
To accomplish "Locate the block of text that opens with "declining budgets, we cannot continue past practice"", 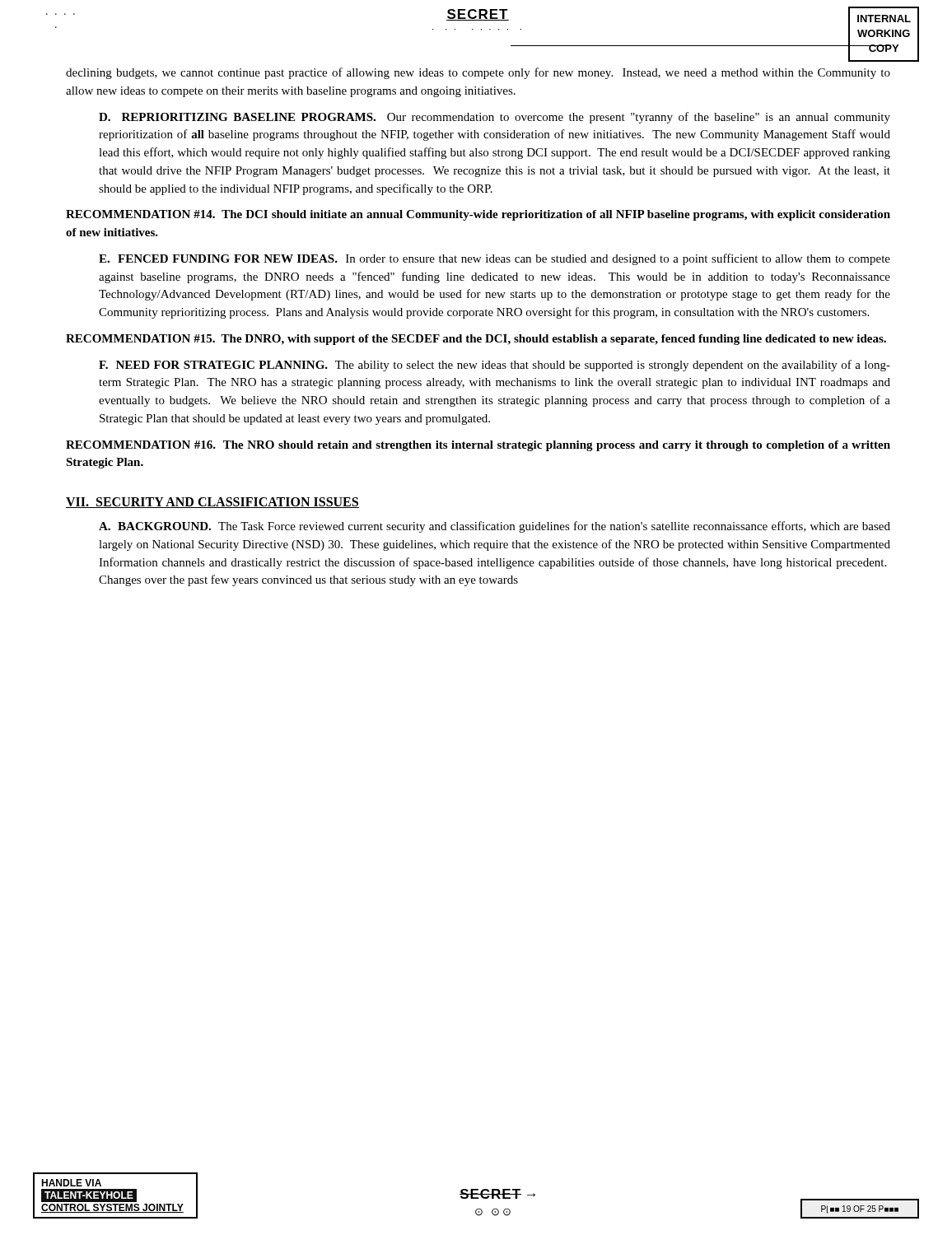I will pos(478,81).
